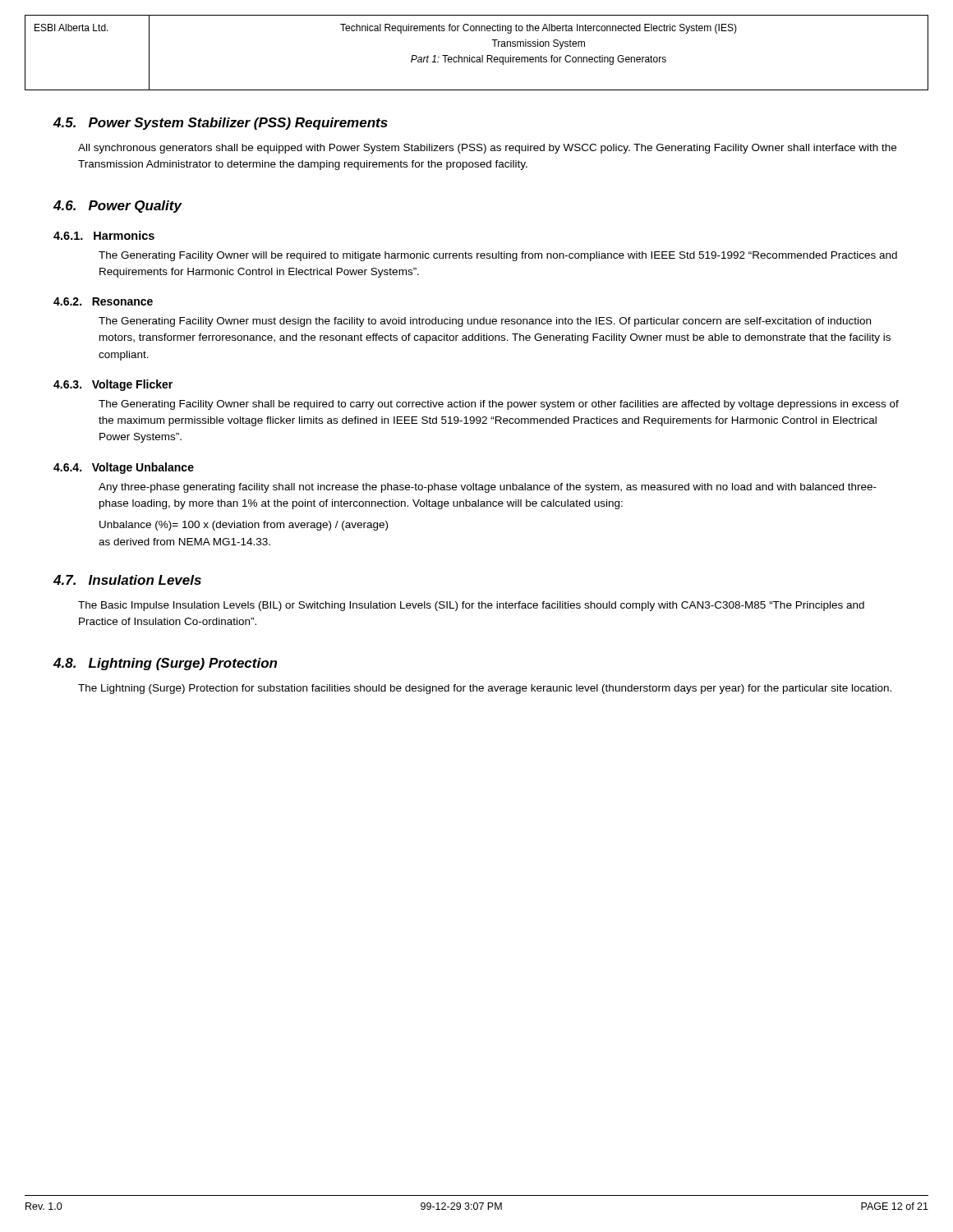
Task: Select the section header that reads "4.6.2. Resonance"
Action: [103, 301]
